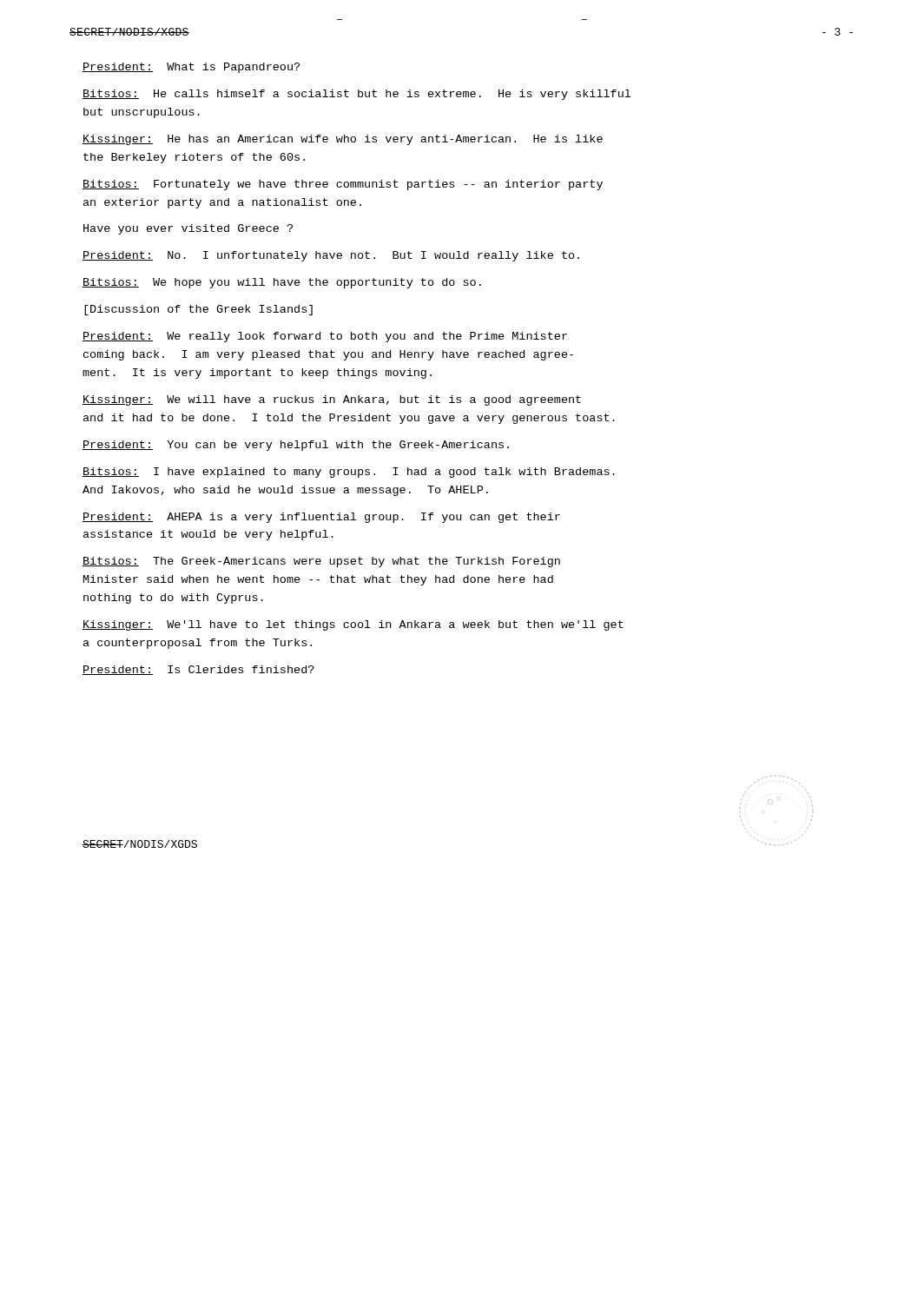This screenshot has width=924, height=1303.
Task: Click the passage that begins "President: No. I"
Action: click(x=332, y=256)
